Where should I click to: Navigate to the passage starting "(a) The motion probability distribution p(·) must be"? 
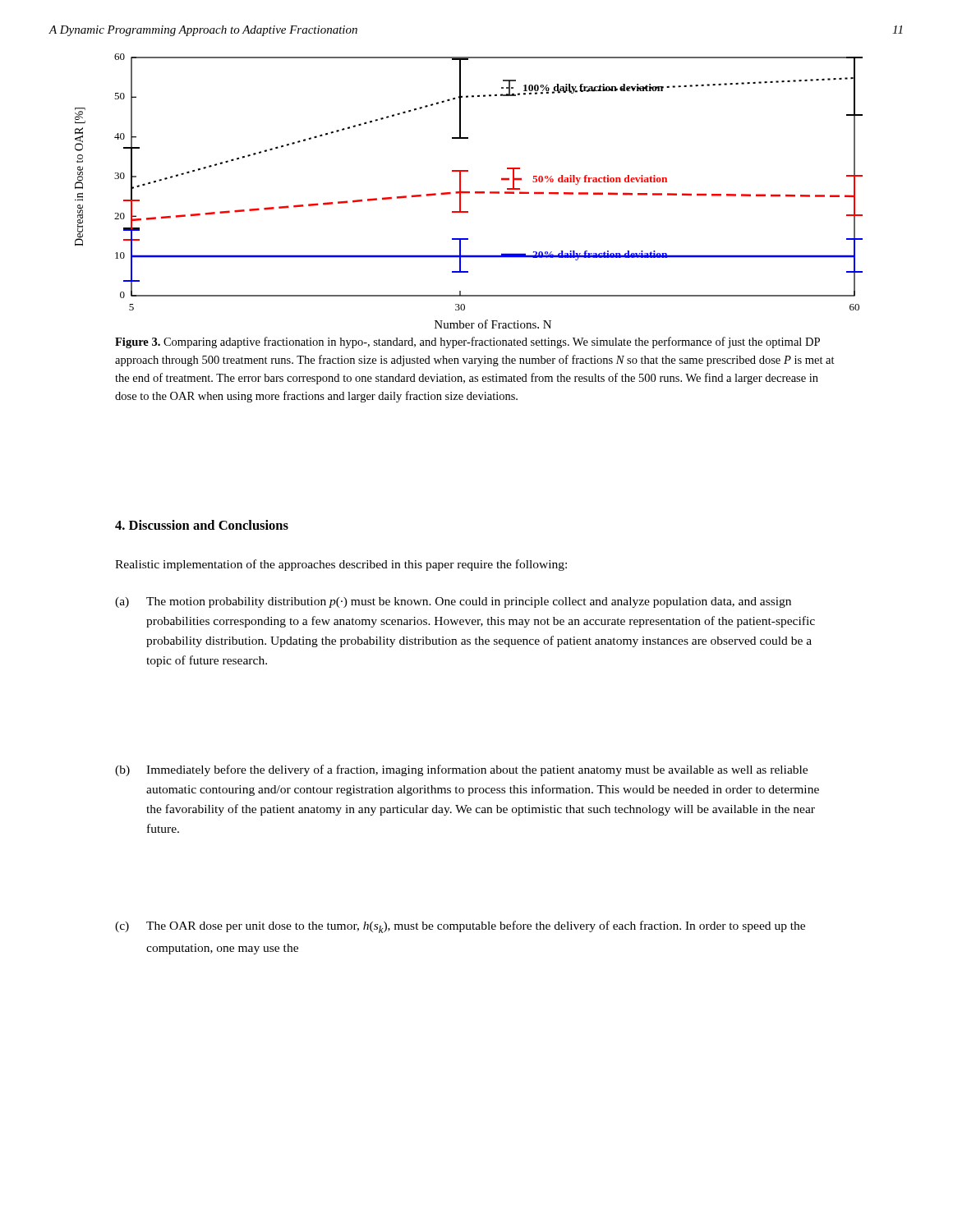tap(476, 631)
